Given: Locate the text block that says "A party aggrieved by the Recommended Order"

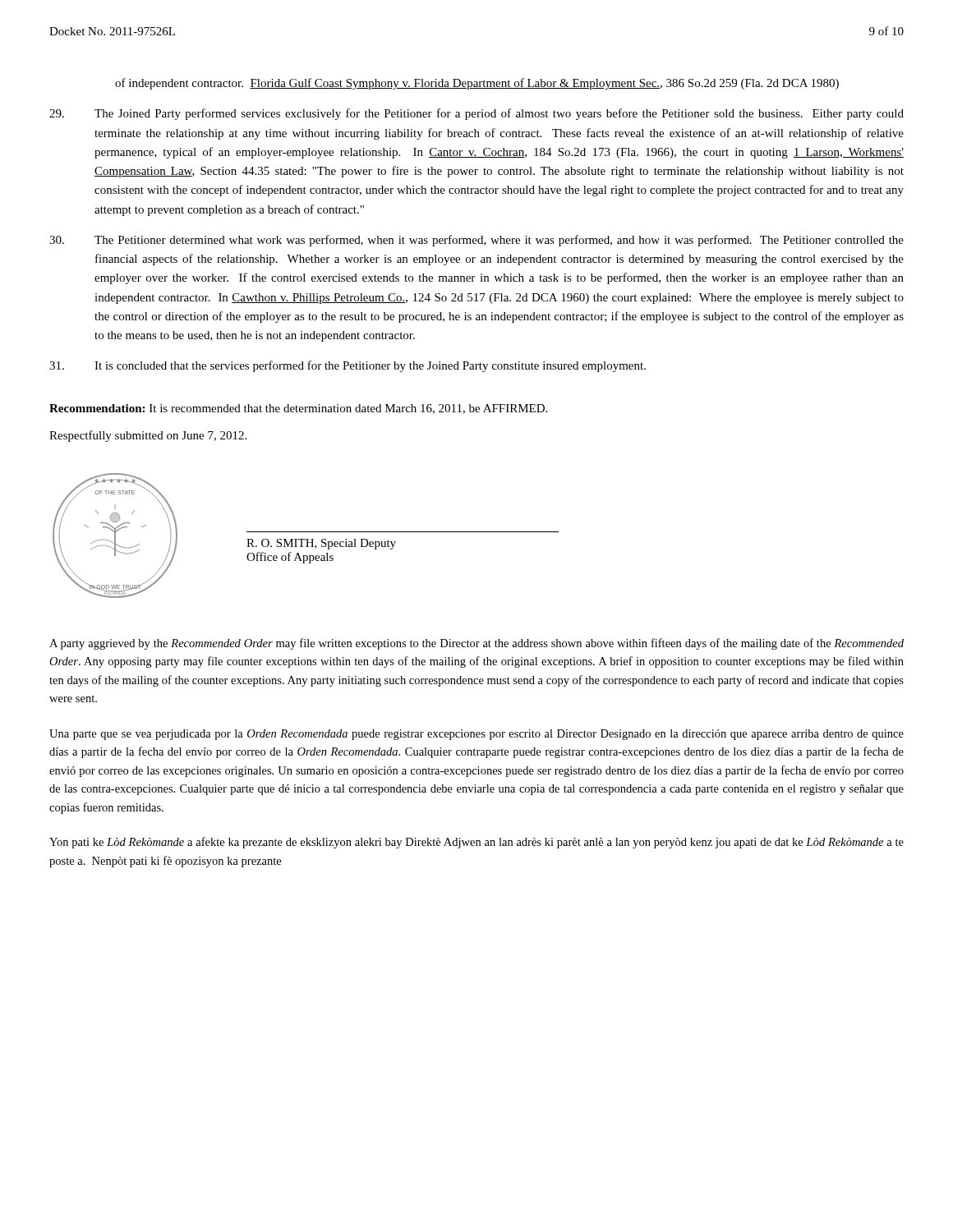Looking at the screenshot, I should click(476, 671).
